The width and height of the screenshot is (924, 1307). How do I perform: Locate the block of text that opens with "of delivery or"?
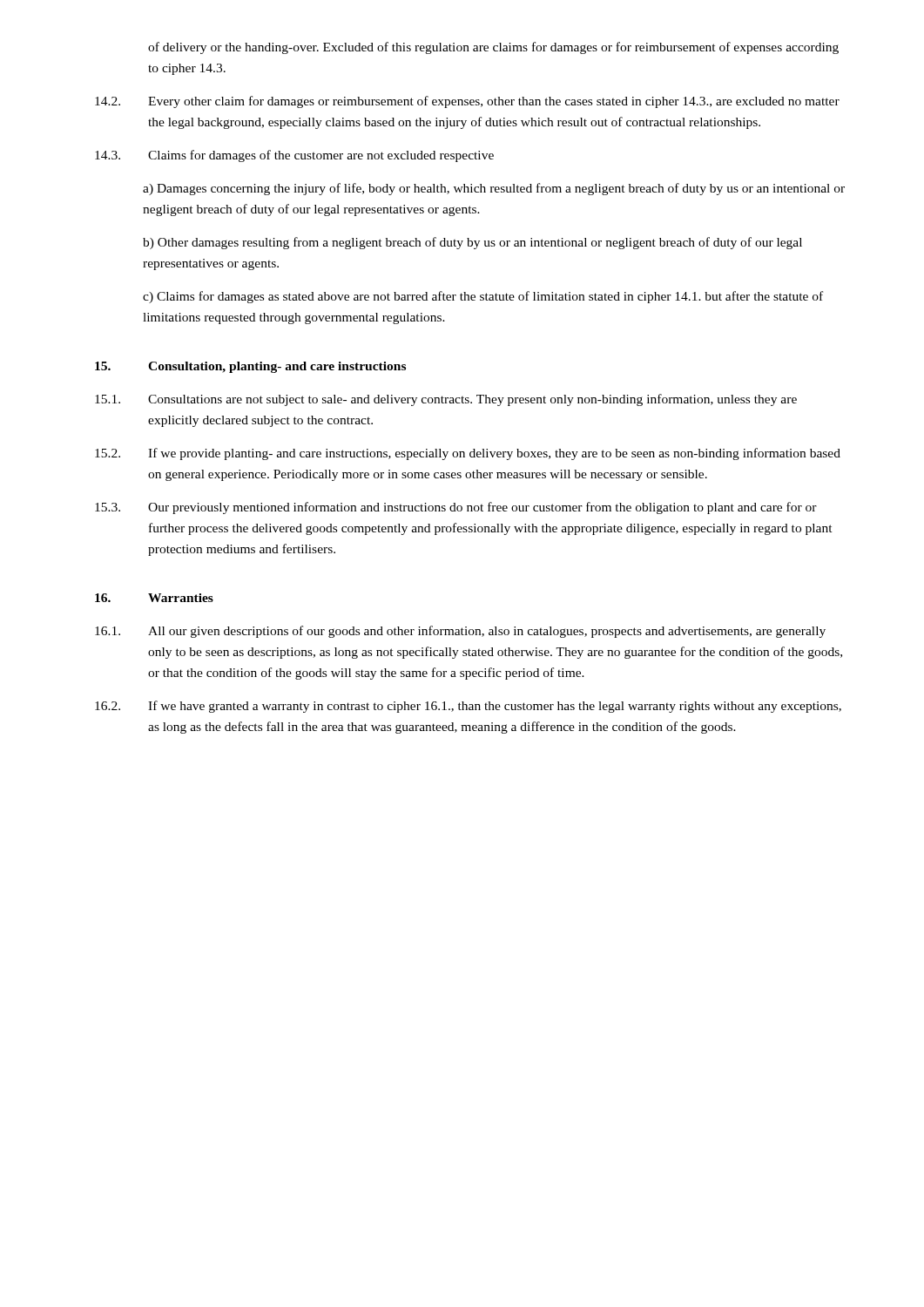coord(493,57)
